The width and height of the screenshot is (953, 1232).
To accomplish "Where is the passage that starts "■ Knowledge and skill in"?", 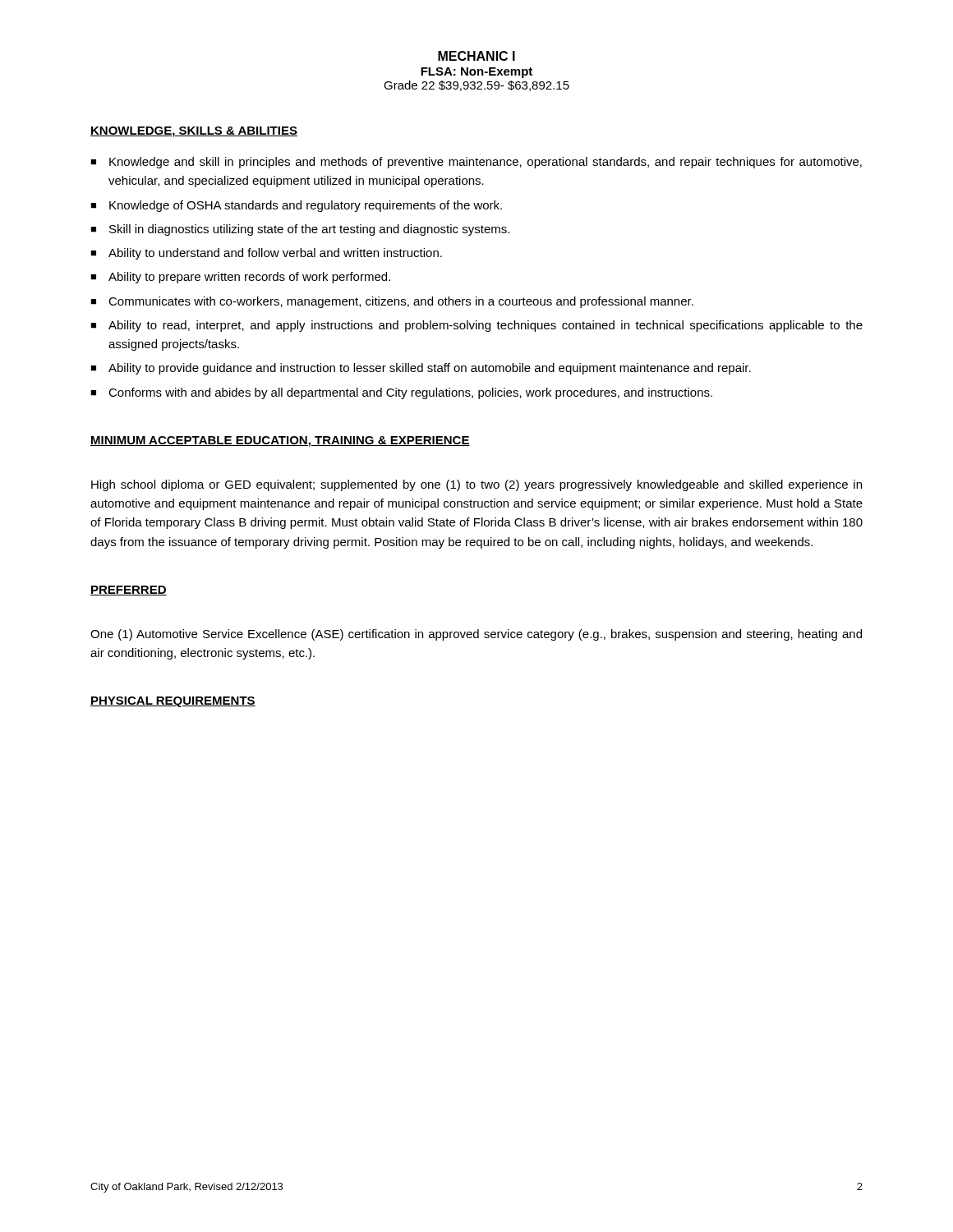I will [x=476, y=171].
